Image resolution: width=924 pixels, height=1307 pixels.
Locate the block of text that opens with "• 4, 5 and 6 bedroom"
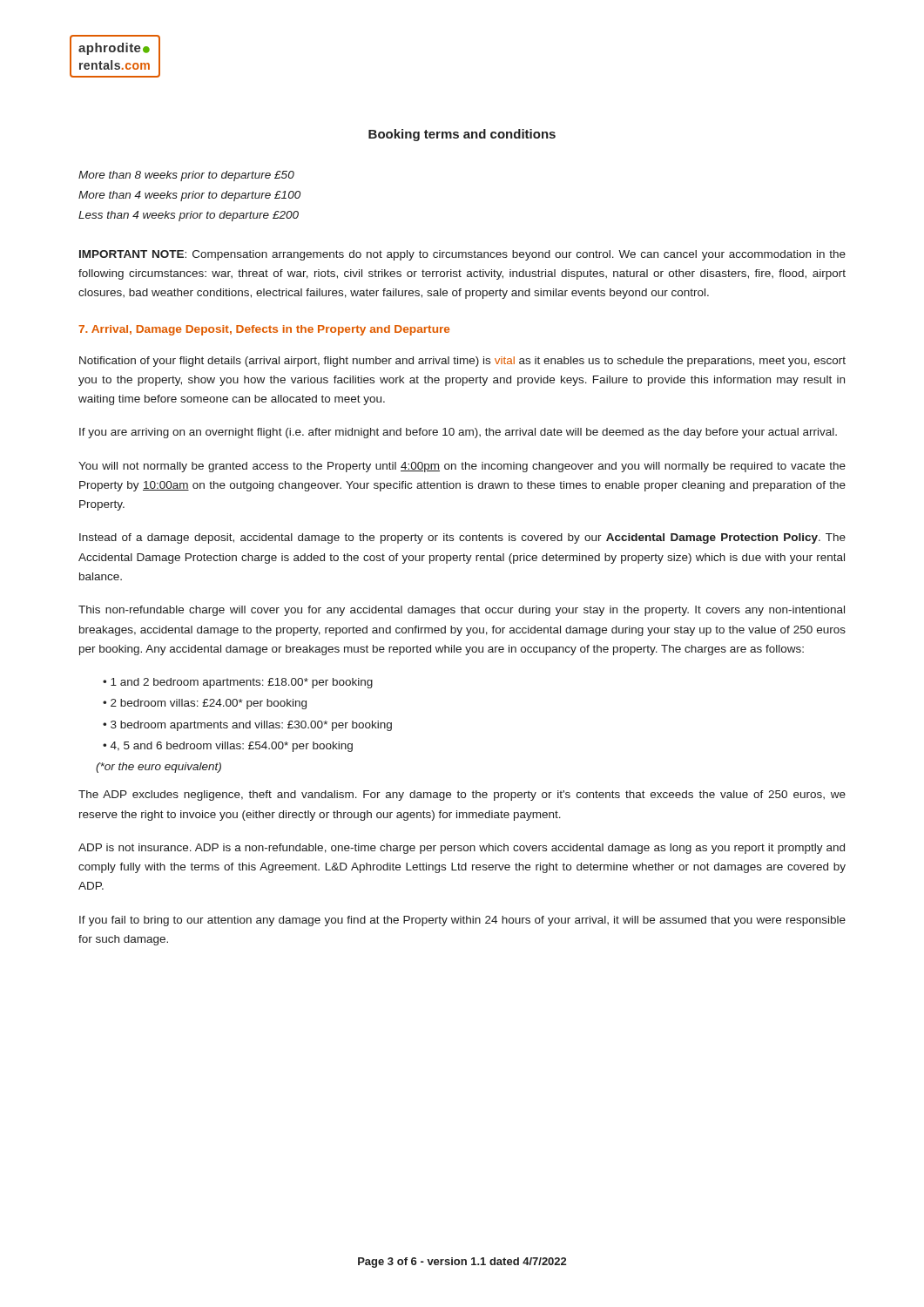[x=228, y=745]
